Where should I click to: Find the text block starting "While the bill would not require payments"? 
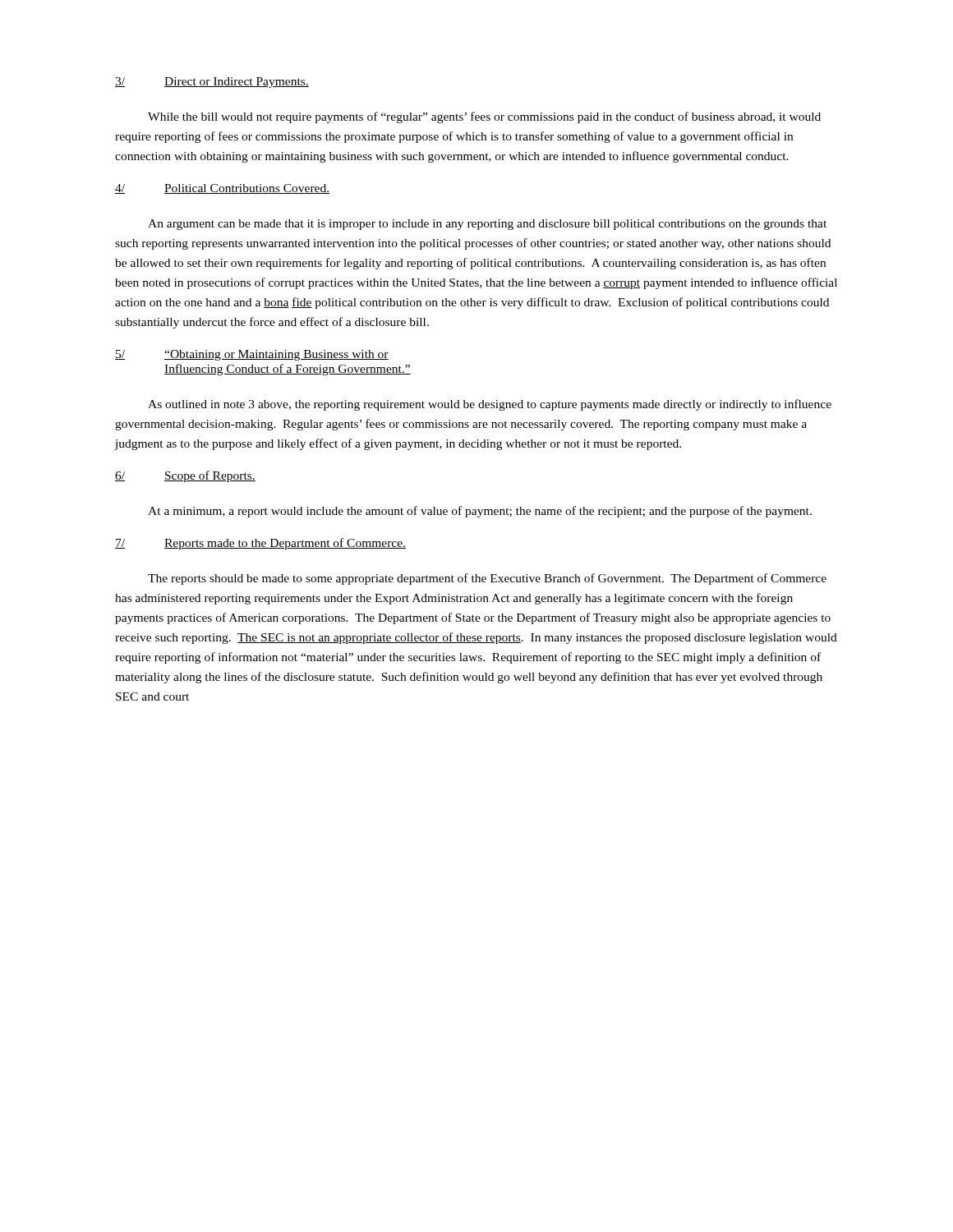476,136
